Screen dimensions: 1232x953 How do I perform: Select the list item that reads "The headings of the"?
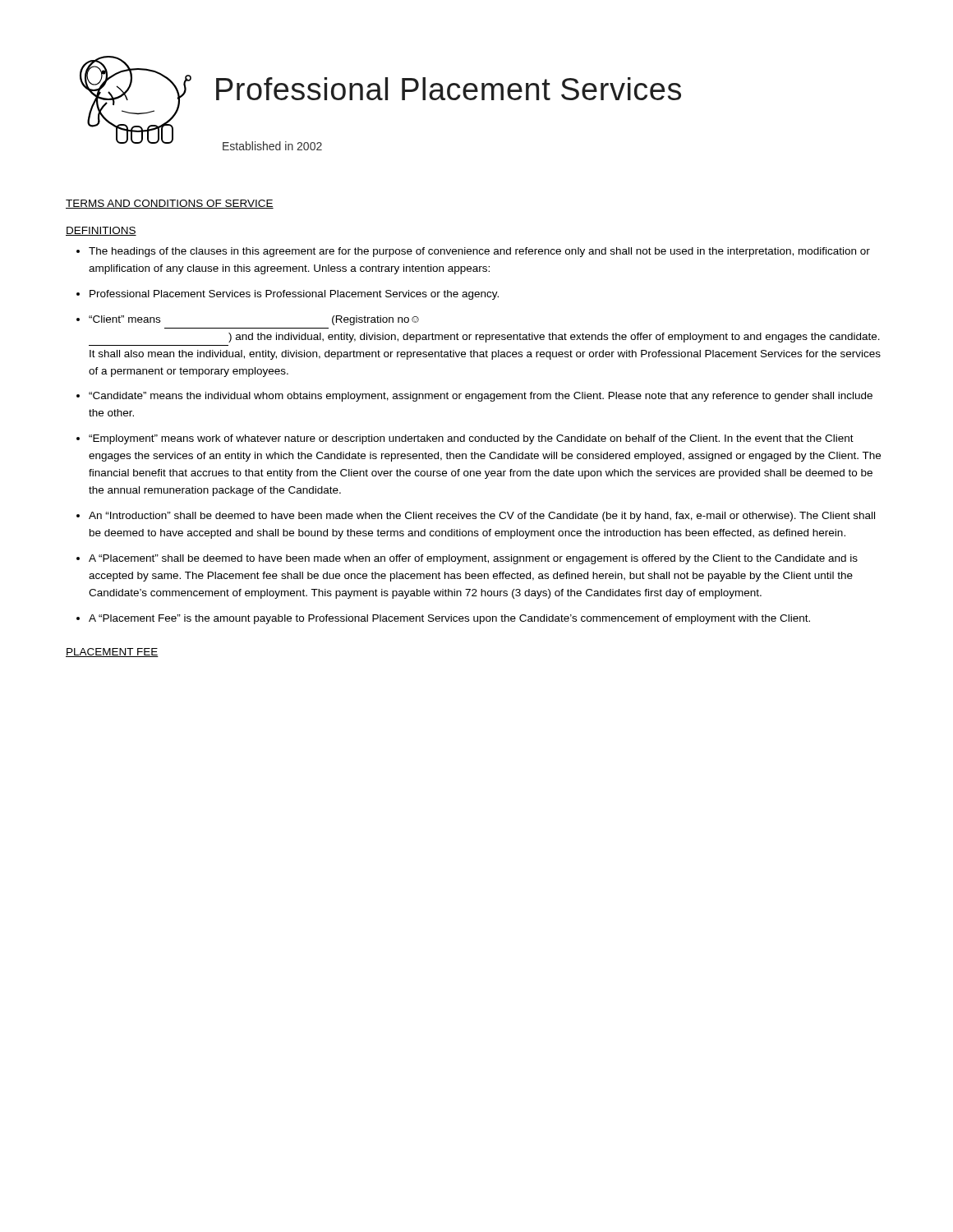tap(479, 260)
